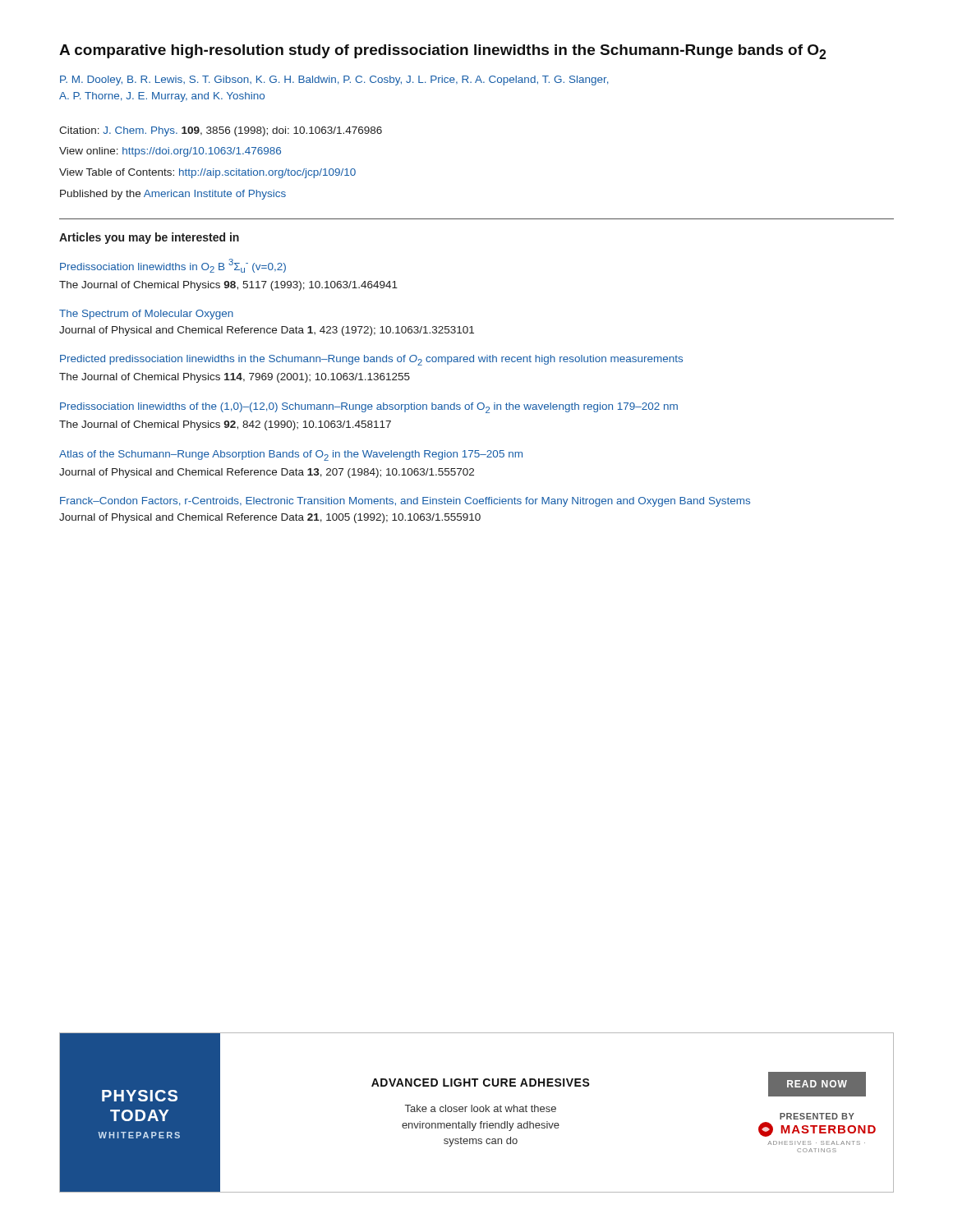Select the text block starting "A comparative high-resolution study of"
The height and width of the screenshot is (1232, 953).
tap(443, 51)
